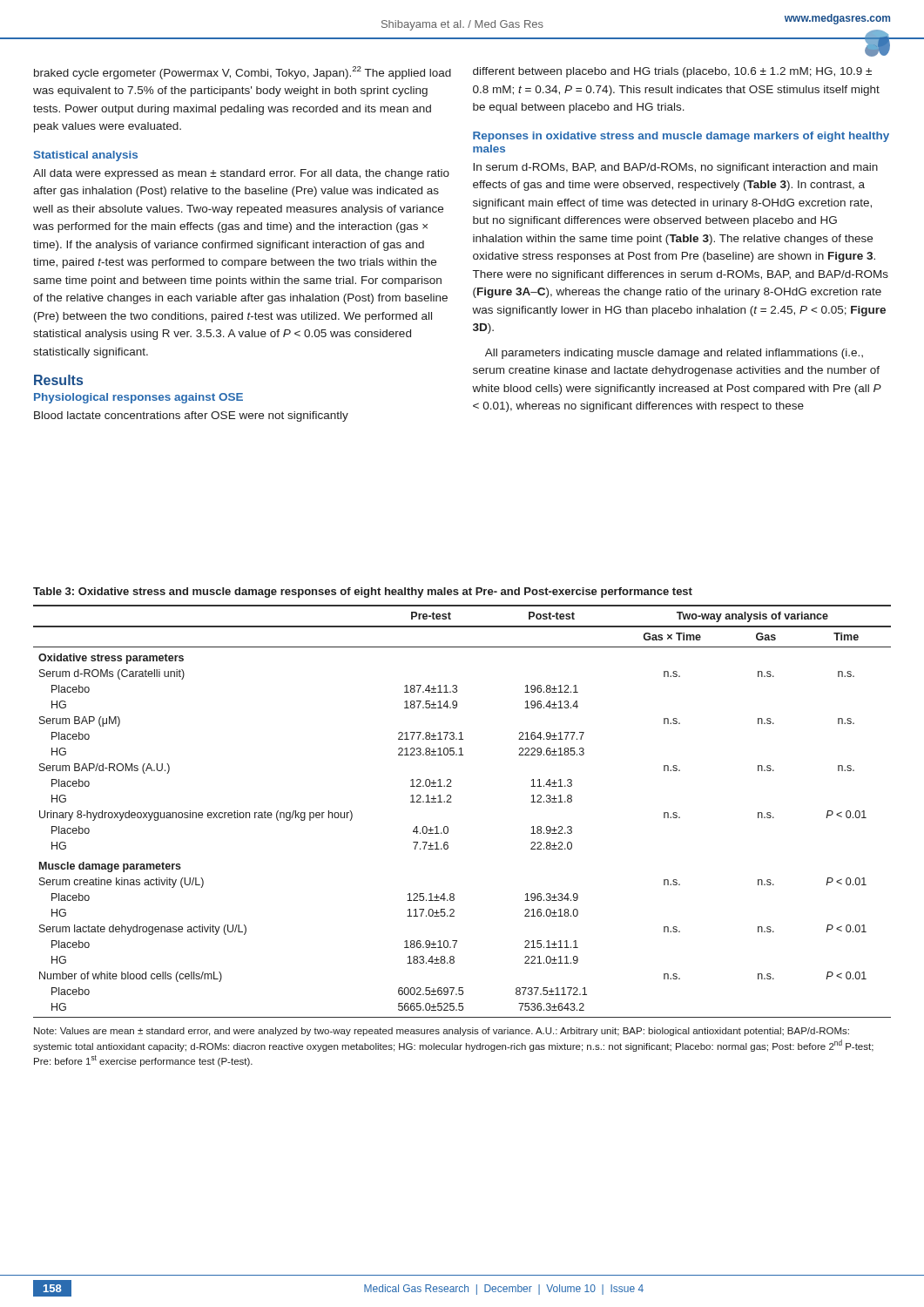Navigate to the element starting "Statistical analysis"
The height and width of the screenshot is (1307, 924).
click(86, 154)
